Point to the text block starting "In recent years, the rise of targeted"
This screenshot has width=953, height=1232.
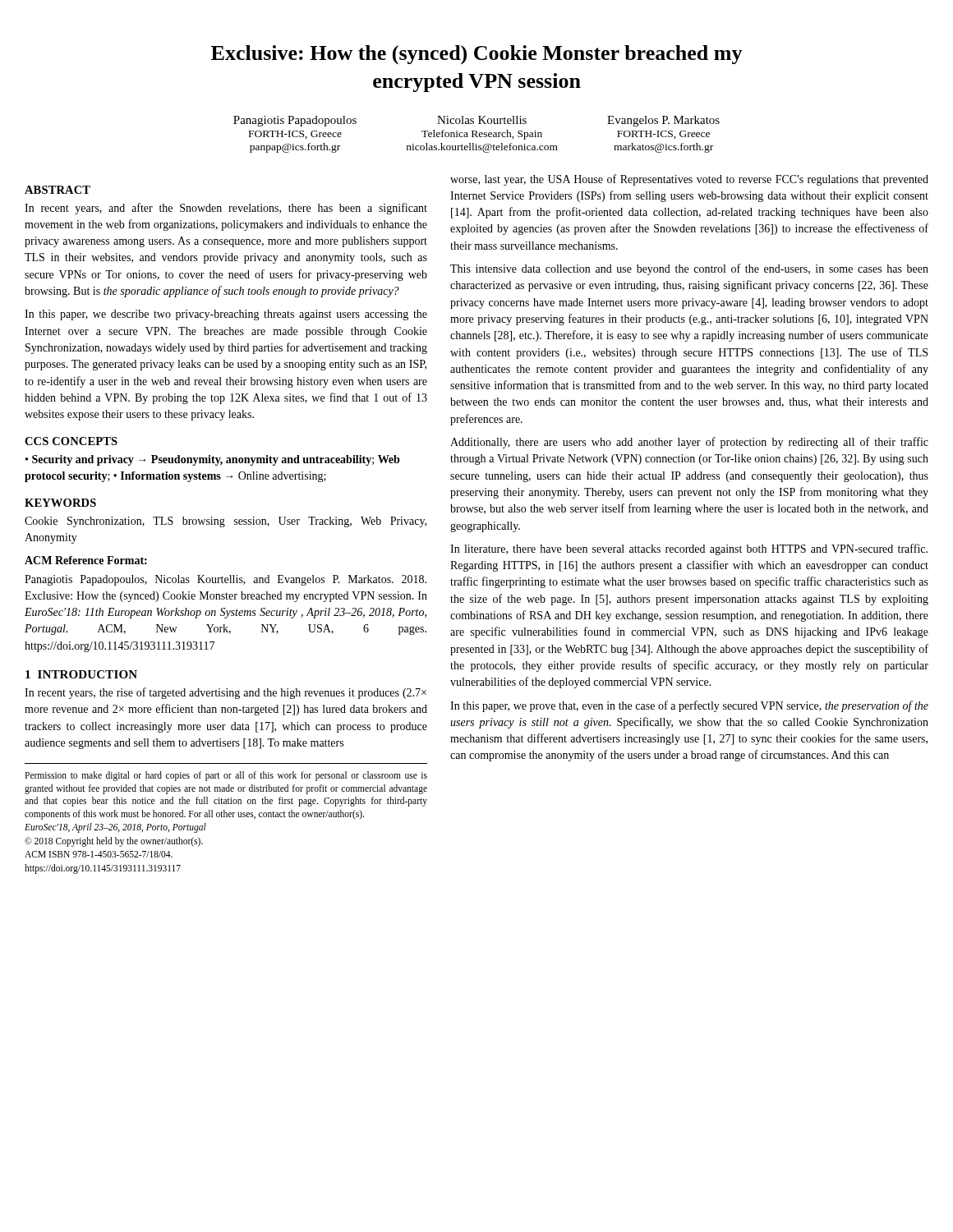click(x=226, y=718)
